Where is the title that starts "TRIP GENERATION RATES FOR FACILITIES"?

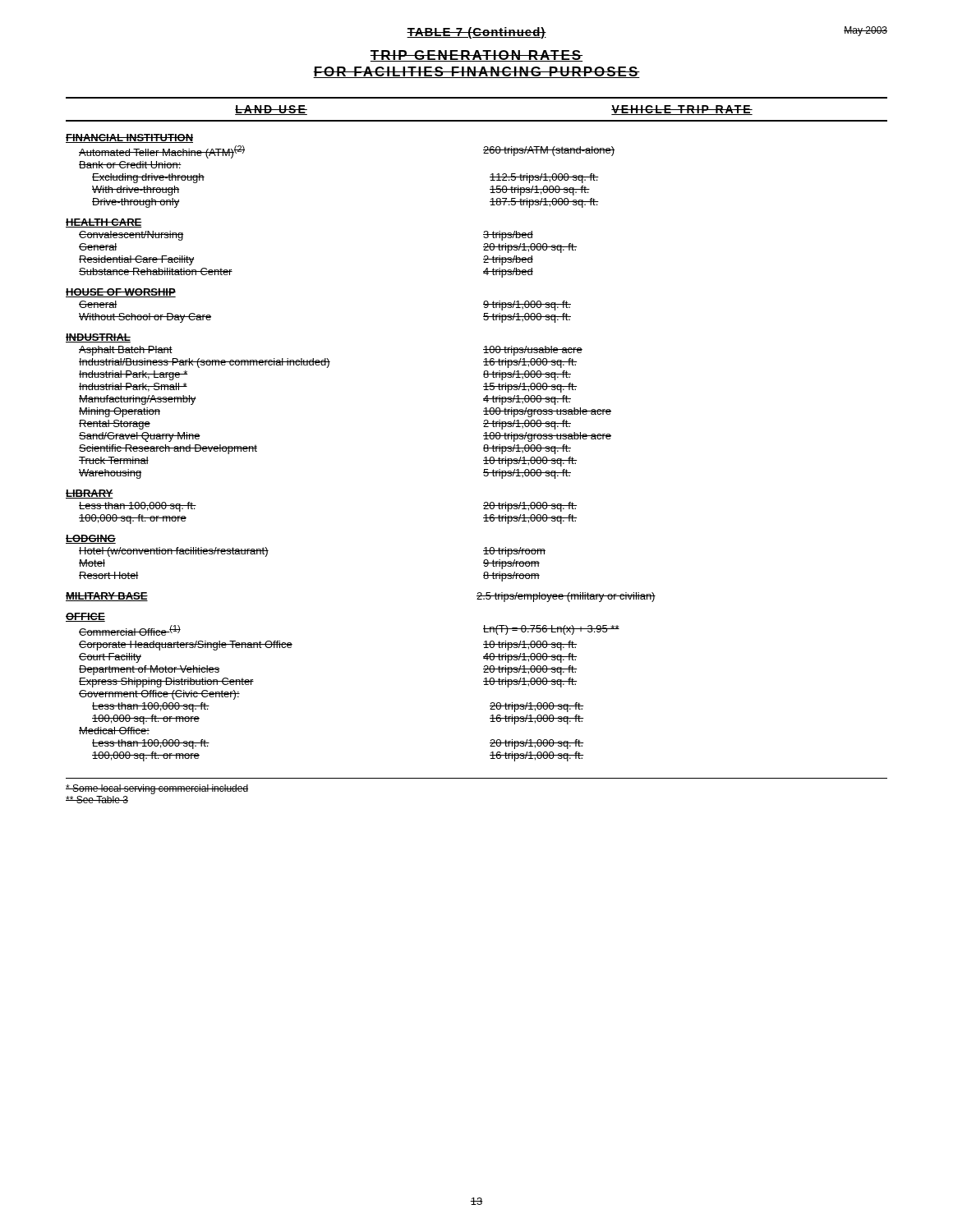click(476, 64)
